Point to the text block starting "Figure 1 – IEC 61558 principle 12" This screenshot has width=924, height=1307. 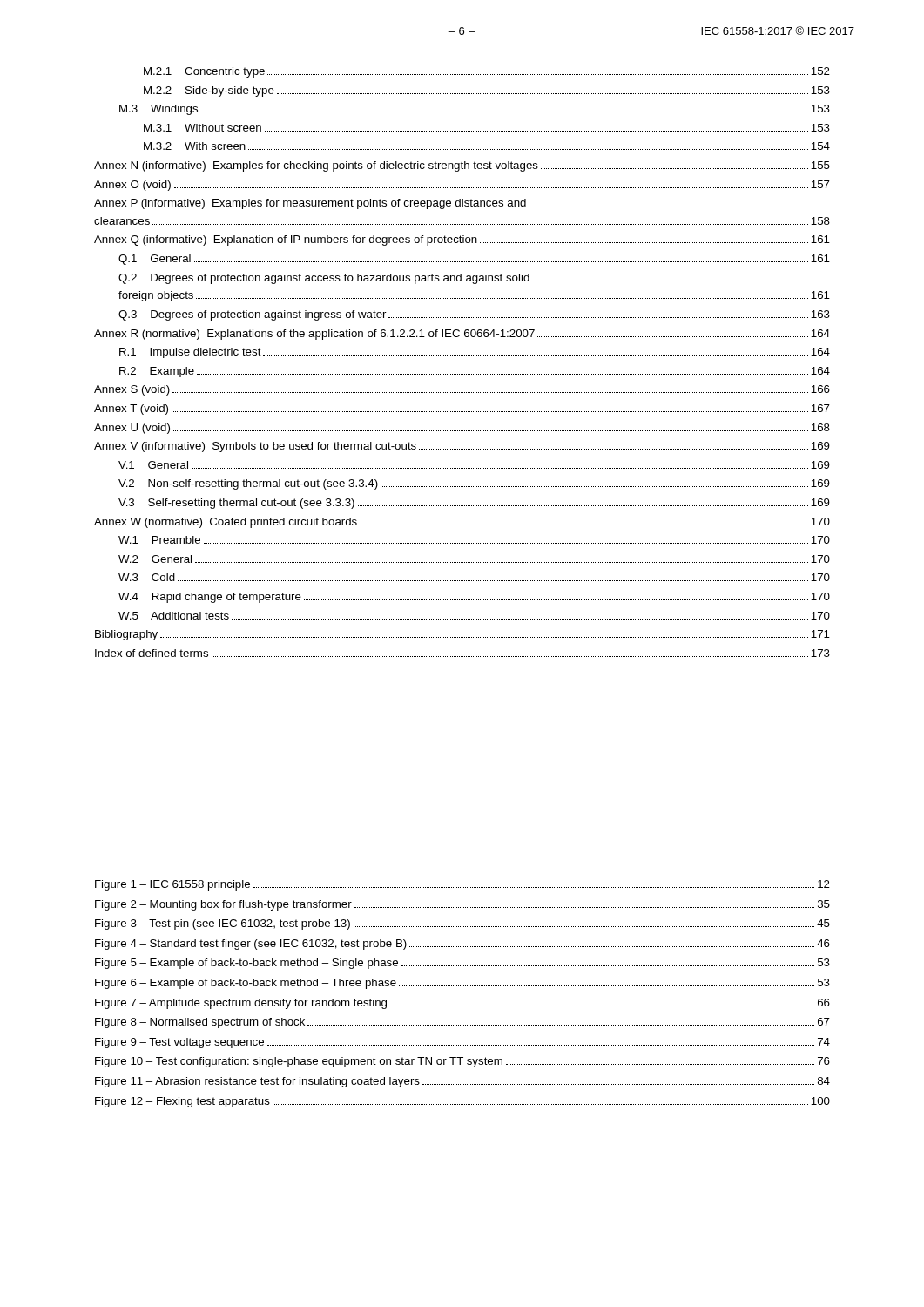tap(462, 885)
